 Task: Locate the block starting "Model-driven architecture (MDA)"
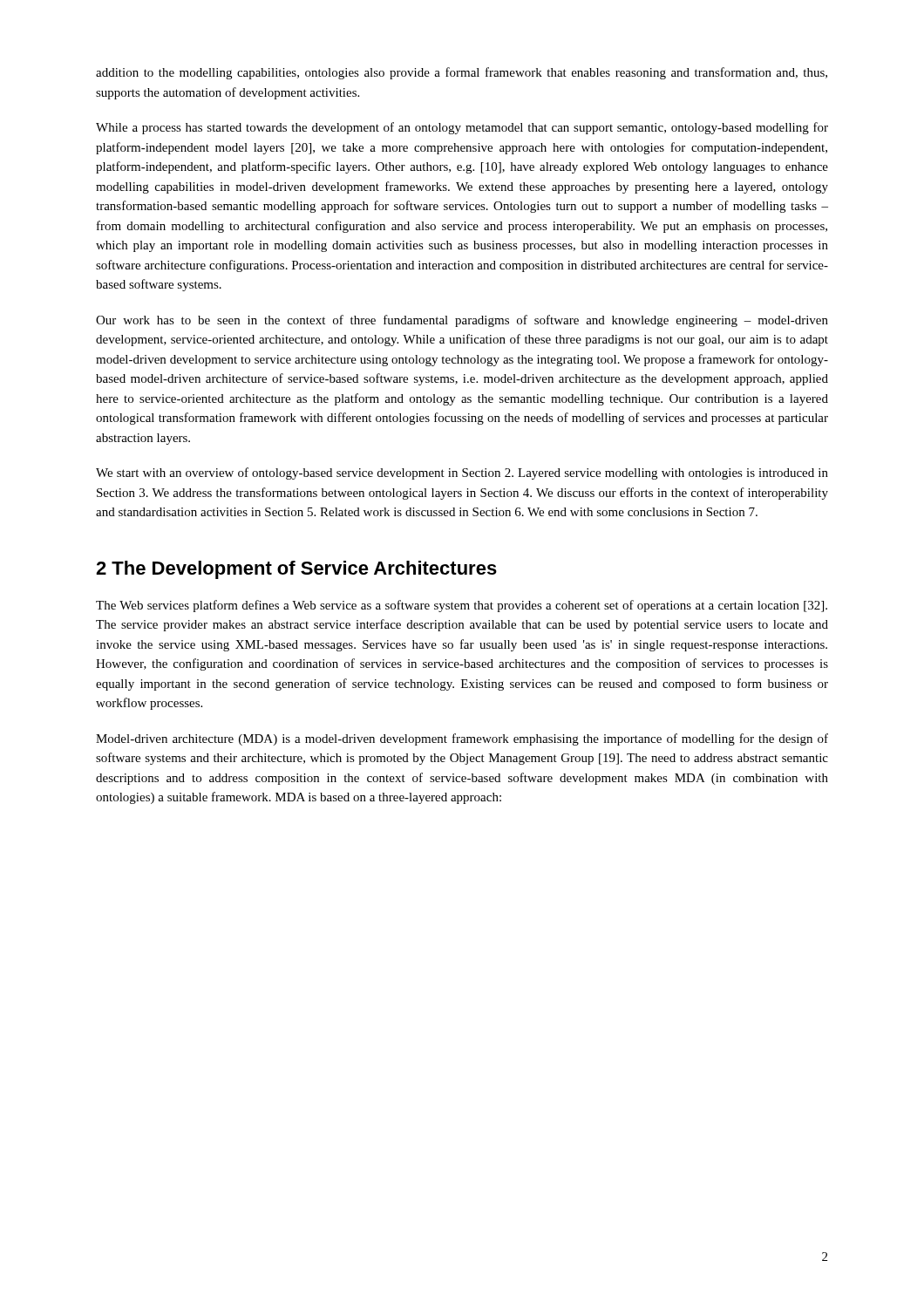(x=462, y=768)
